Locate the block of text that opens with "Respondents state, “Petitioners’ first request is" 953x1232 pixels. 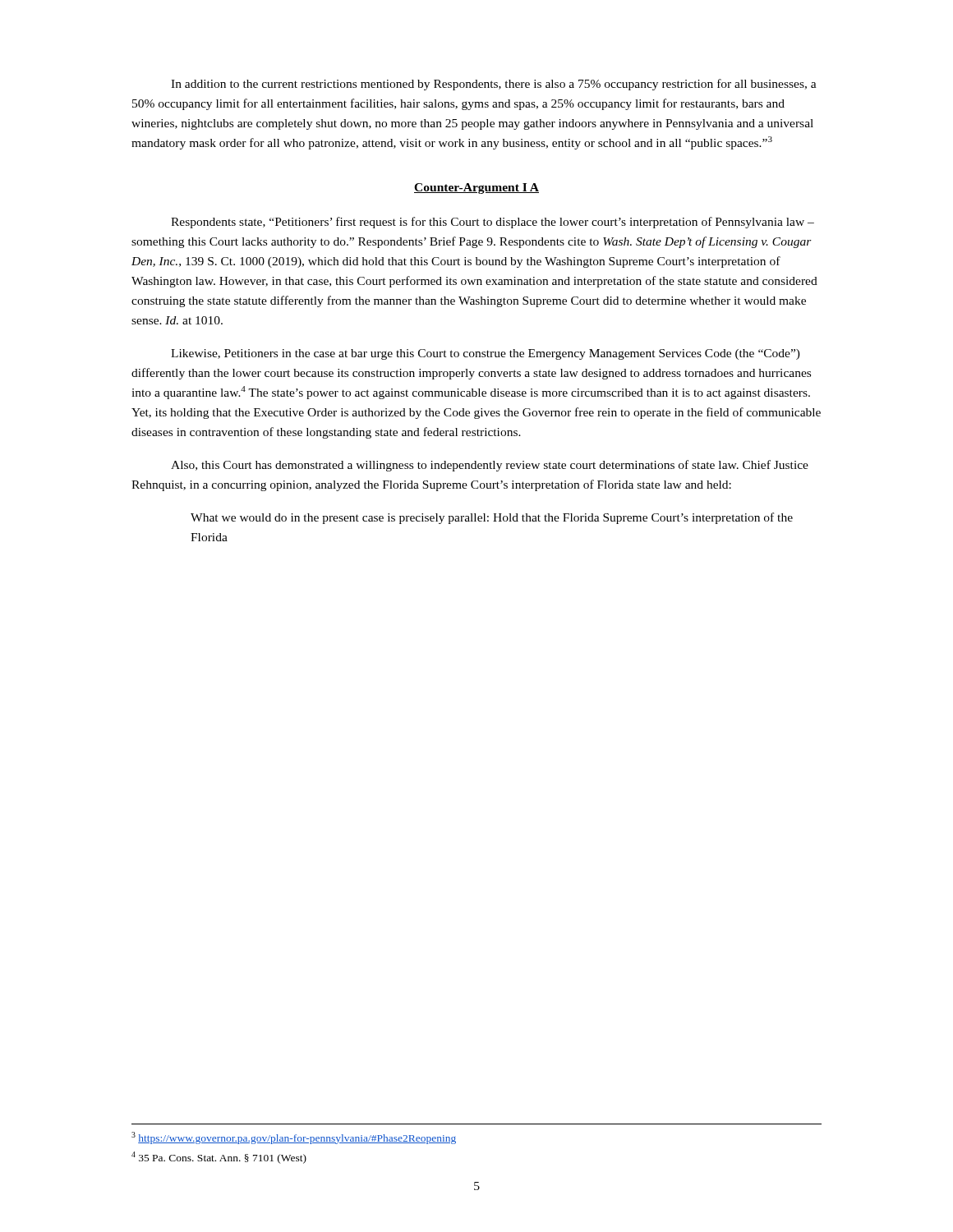(474, 271)
